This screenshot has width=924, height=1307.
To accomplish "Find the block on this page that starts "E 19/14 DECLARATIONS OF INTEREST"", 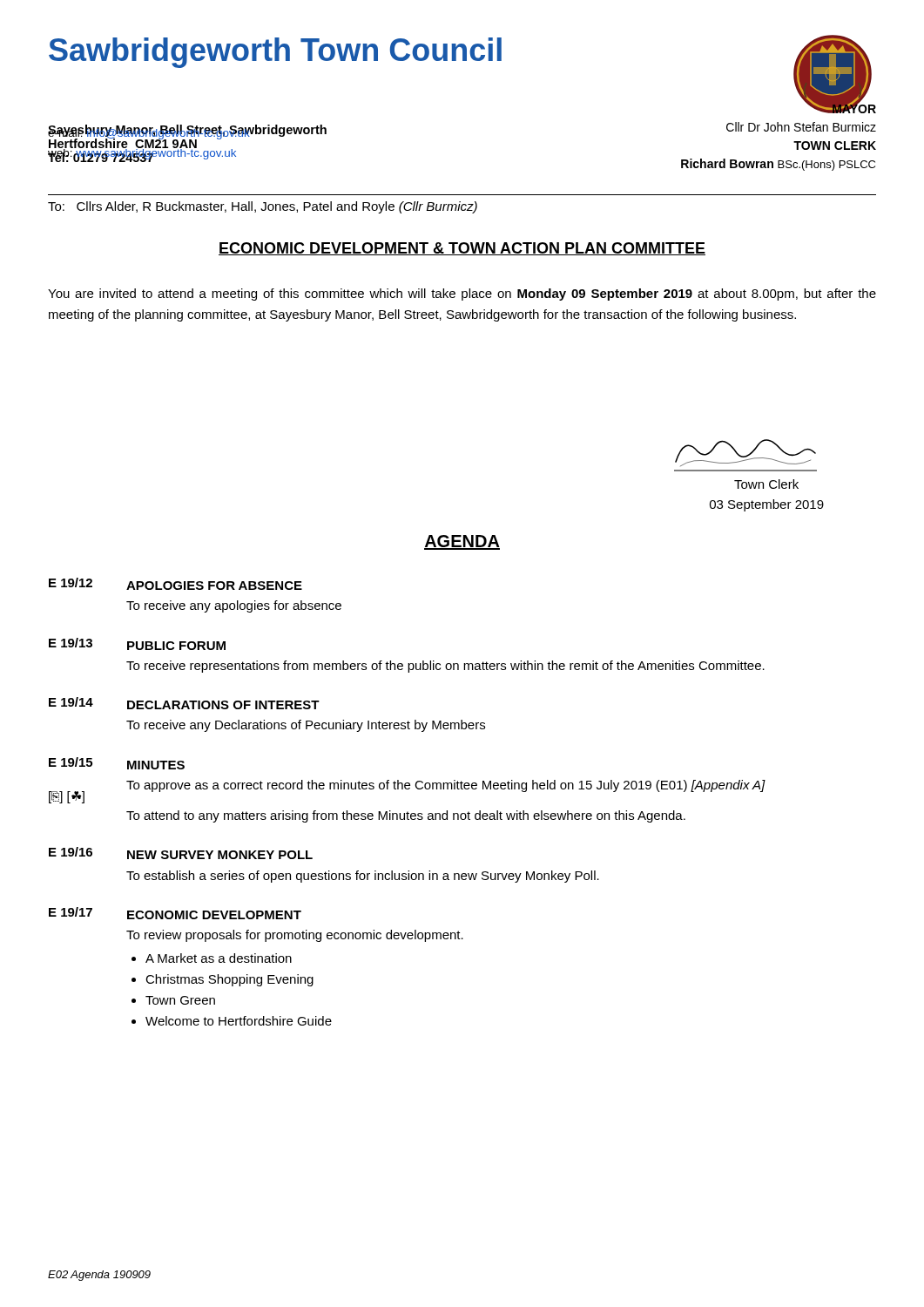I will coord(462,715).
